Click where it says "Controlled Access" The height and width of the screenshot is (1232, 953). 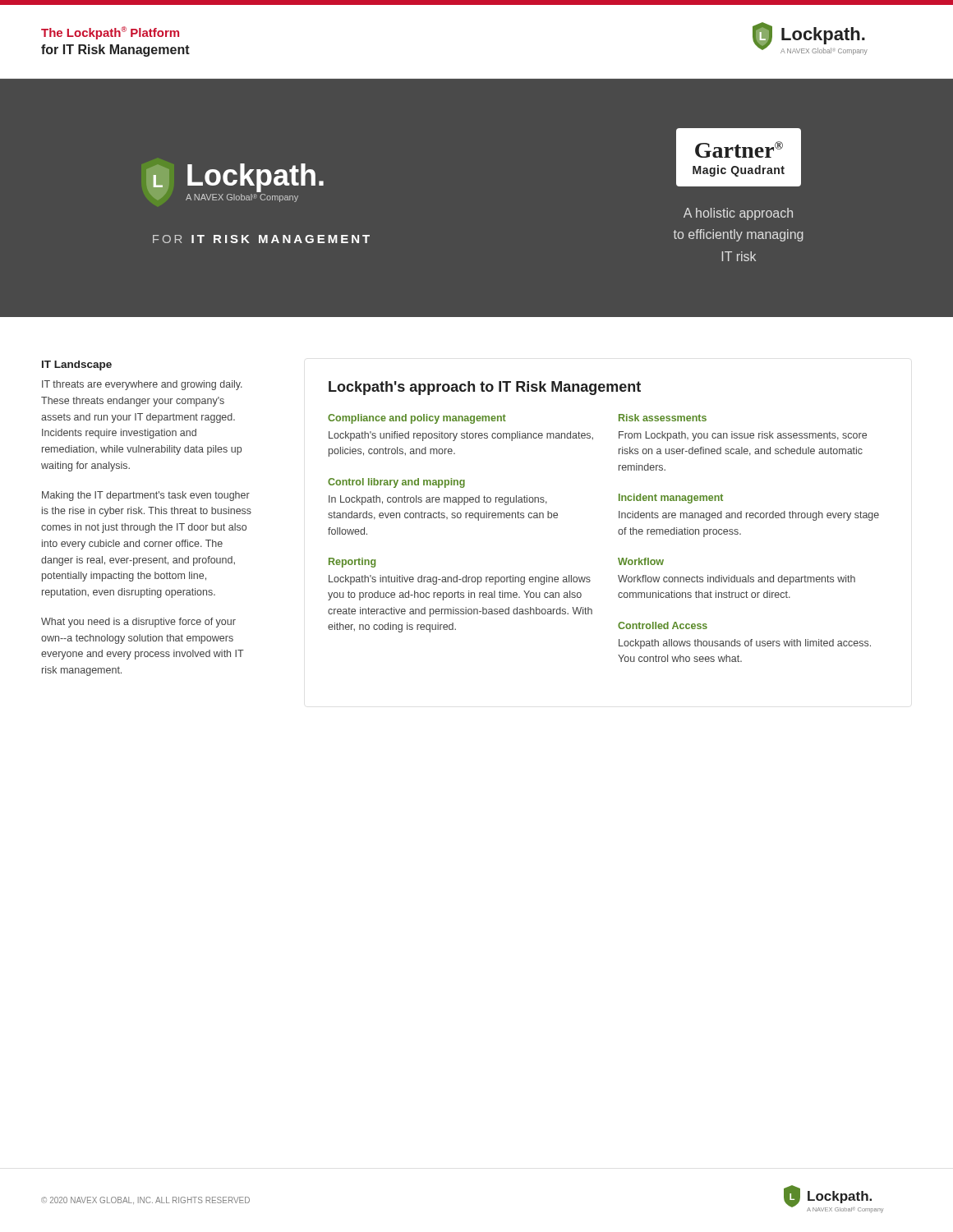coord(663,626)
